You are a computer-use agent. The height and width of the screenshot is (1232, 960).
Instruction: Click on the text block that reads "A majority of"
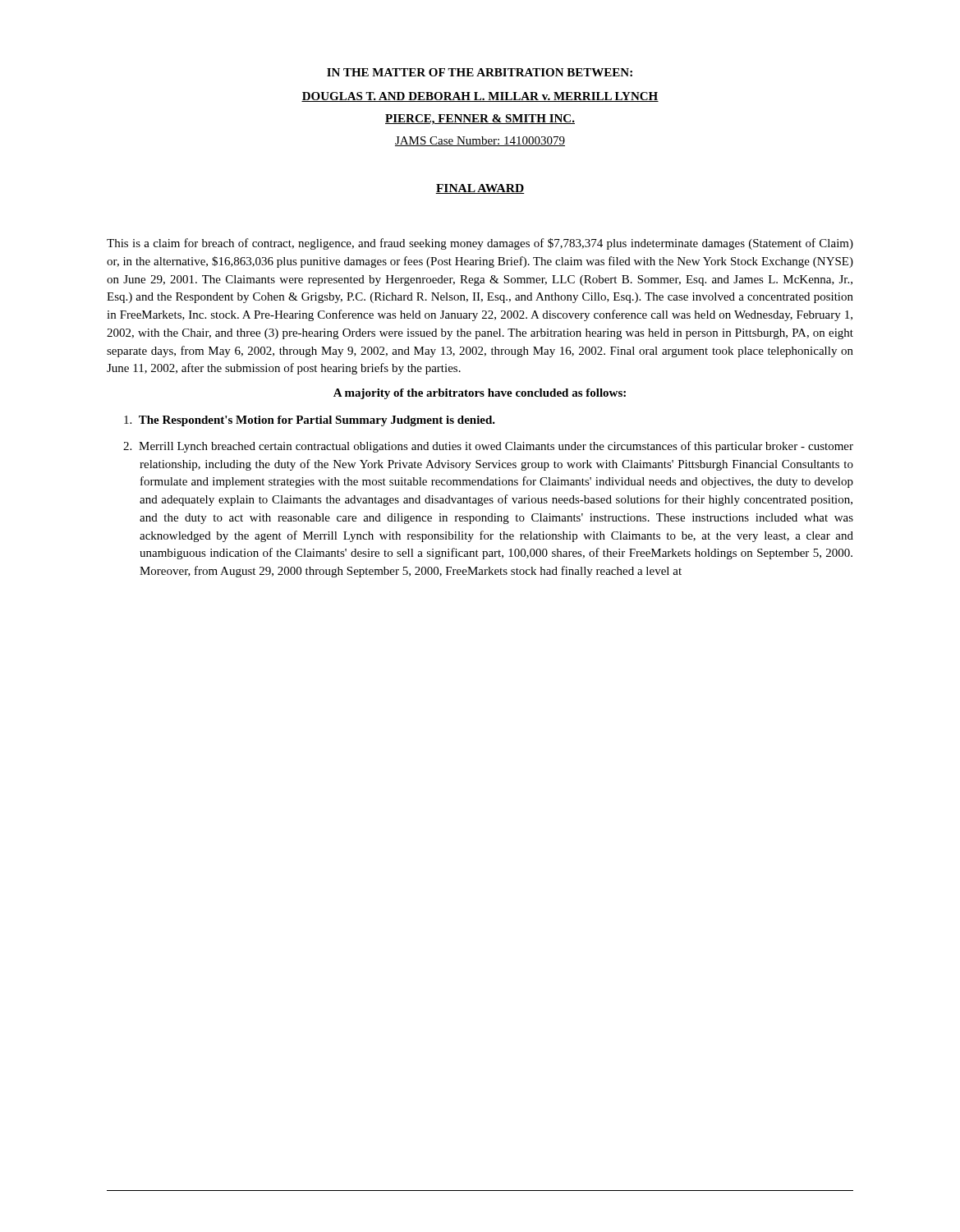coord(480,393)
